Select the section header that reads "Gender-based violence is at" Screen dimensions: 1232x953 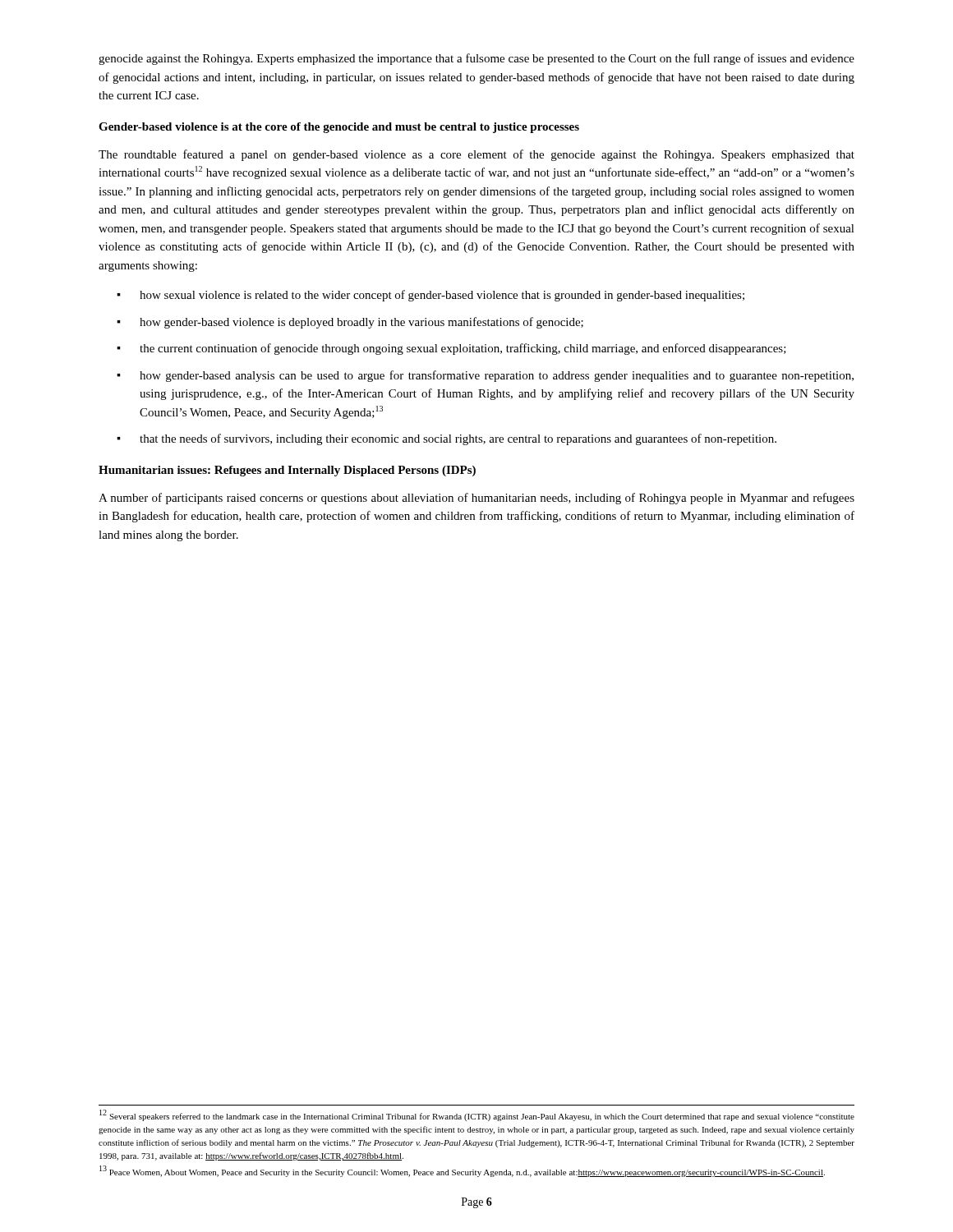tap(339, 126)
